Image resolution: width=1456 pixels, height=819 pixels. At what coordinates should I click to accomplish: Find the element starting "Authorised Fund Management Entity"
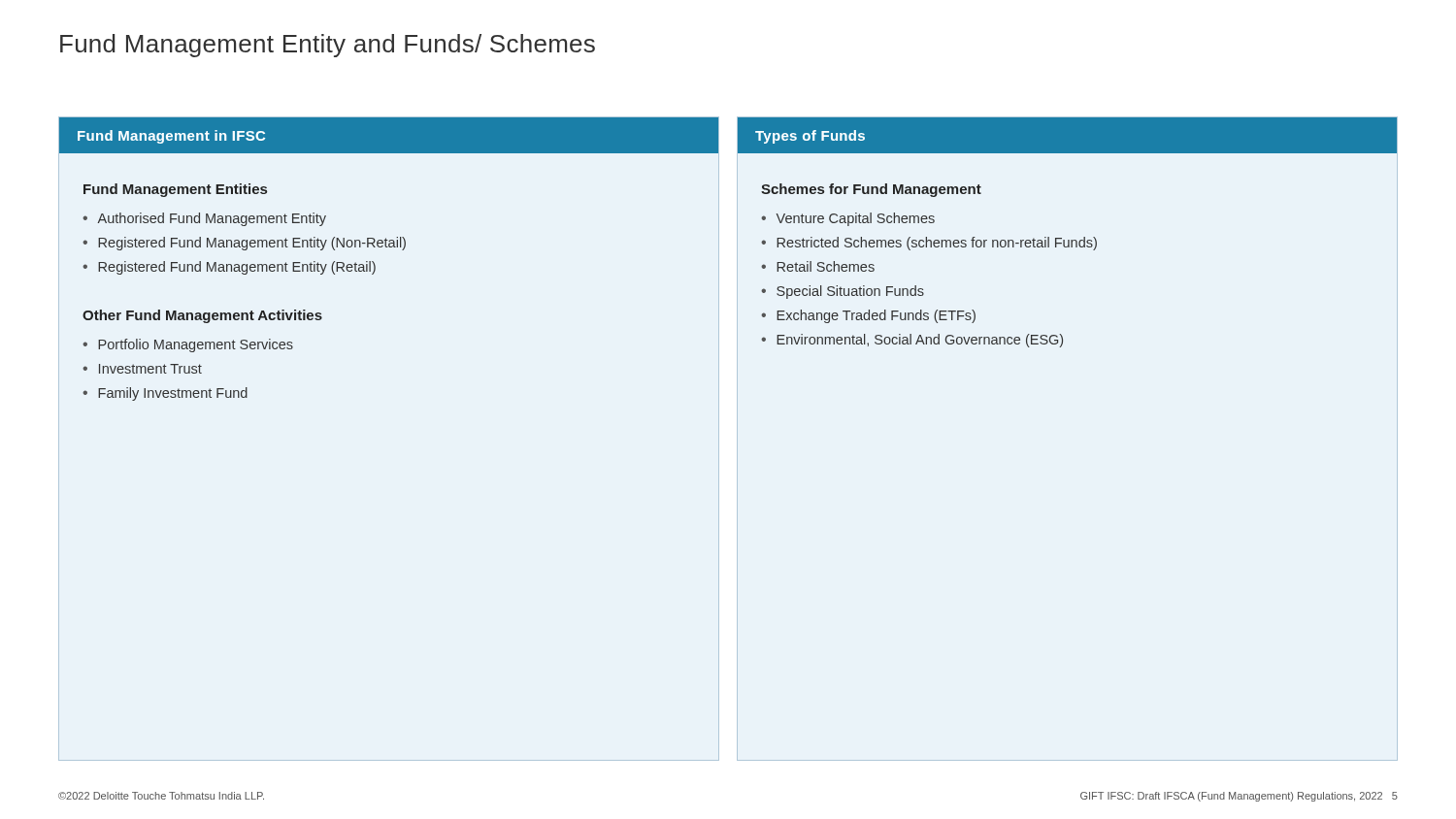[x=212, y=218]
